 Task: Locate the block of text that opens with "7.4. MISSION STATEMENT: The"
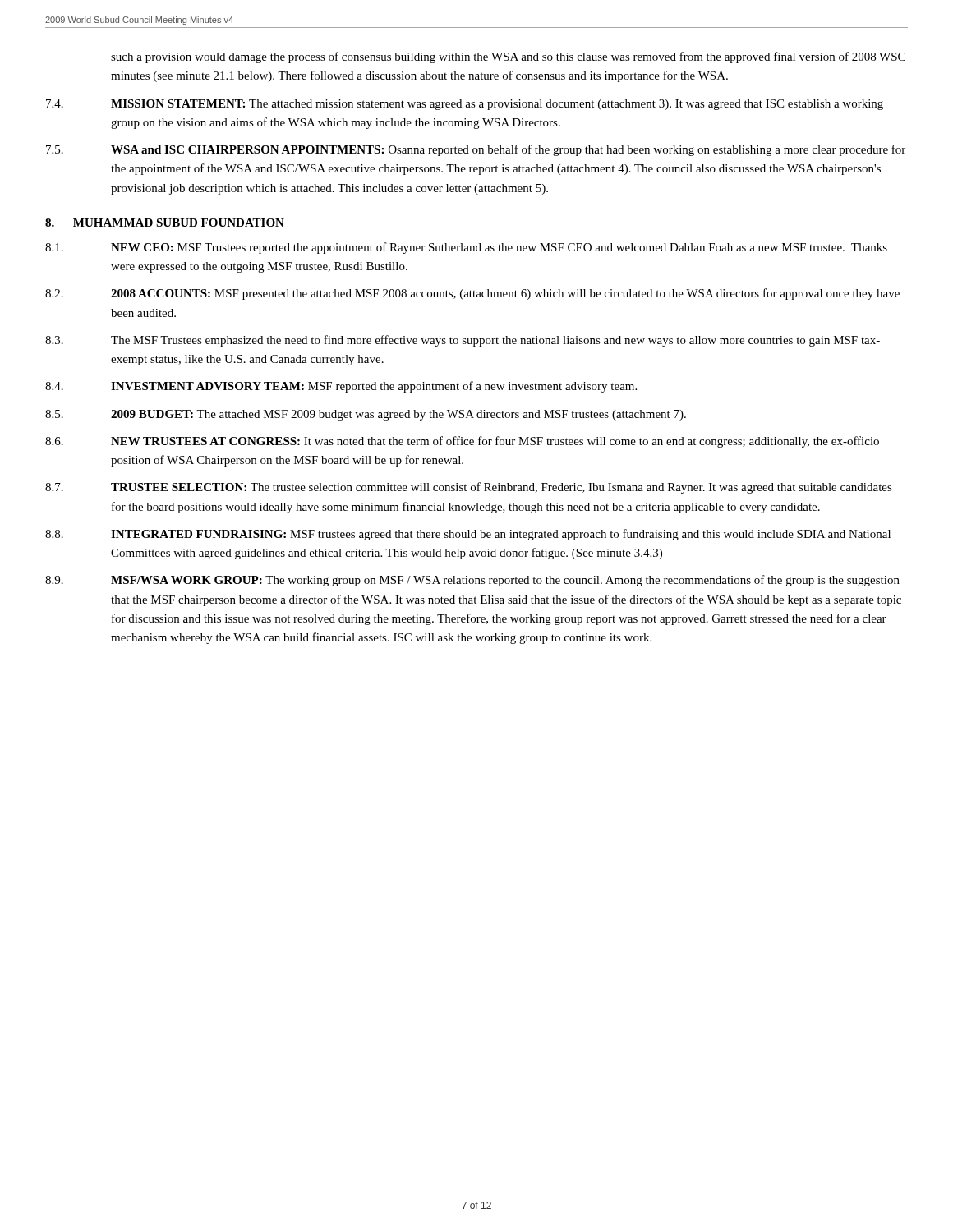[x=476, y=113]
